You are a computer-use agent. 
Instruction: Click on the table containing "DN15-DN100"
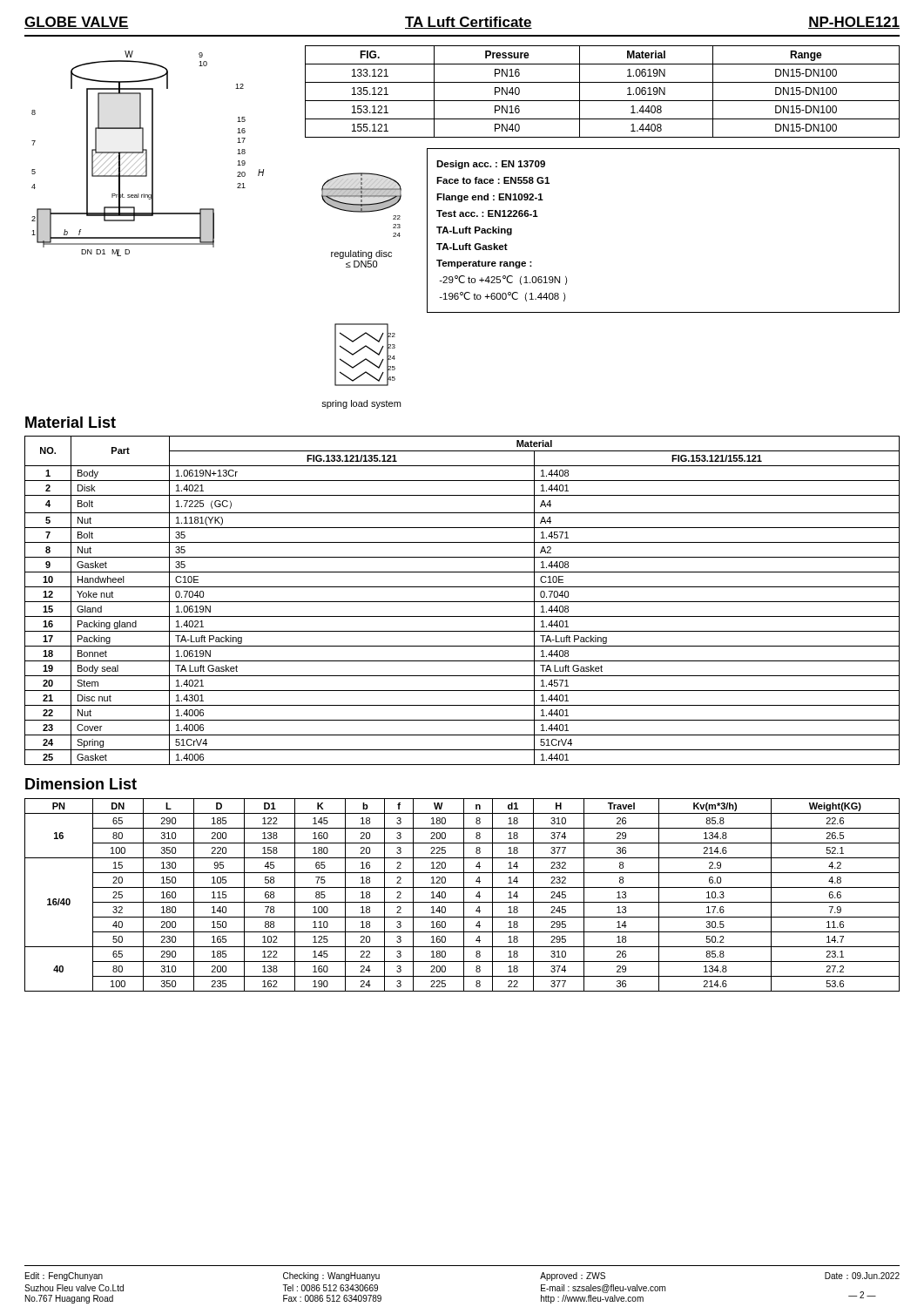pos(602,91)
